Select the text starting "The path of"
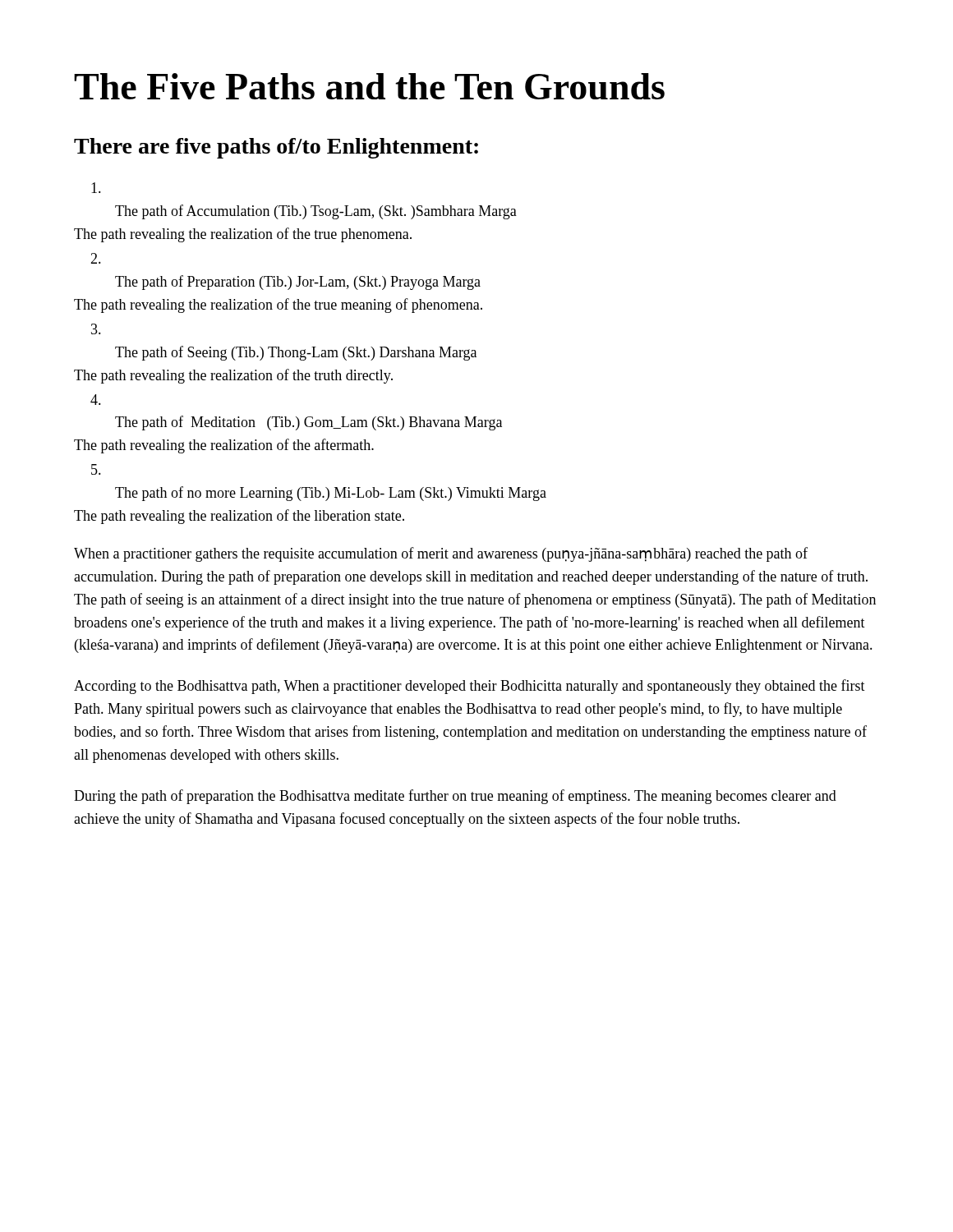The width and height of the screenshot is (953, 1232). [x=476, y=212]
